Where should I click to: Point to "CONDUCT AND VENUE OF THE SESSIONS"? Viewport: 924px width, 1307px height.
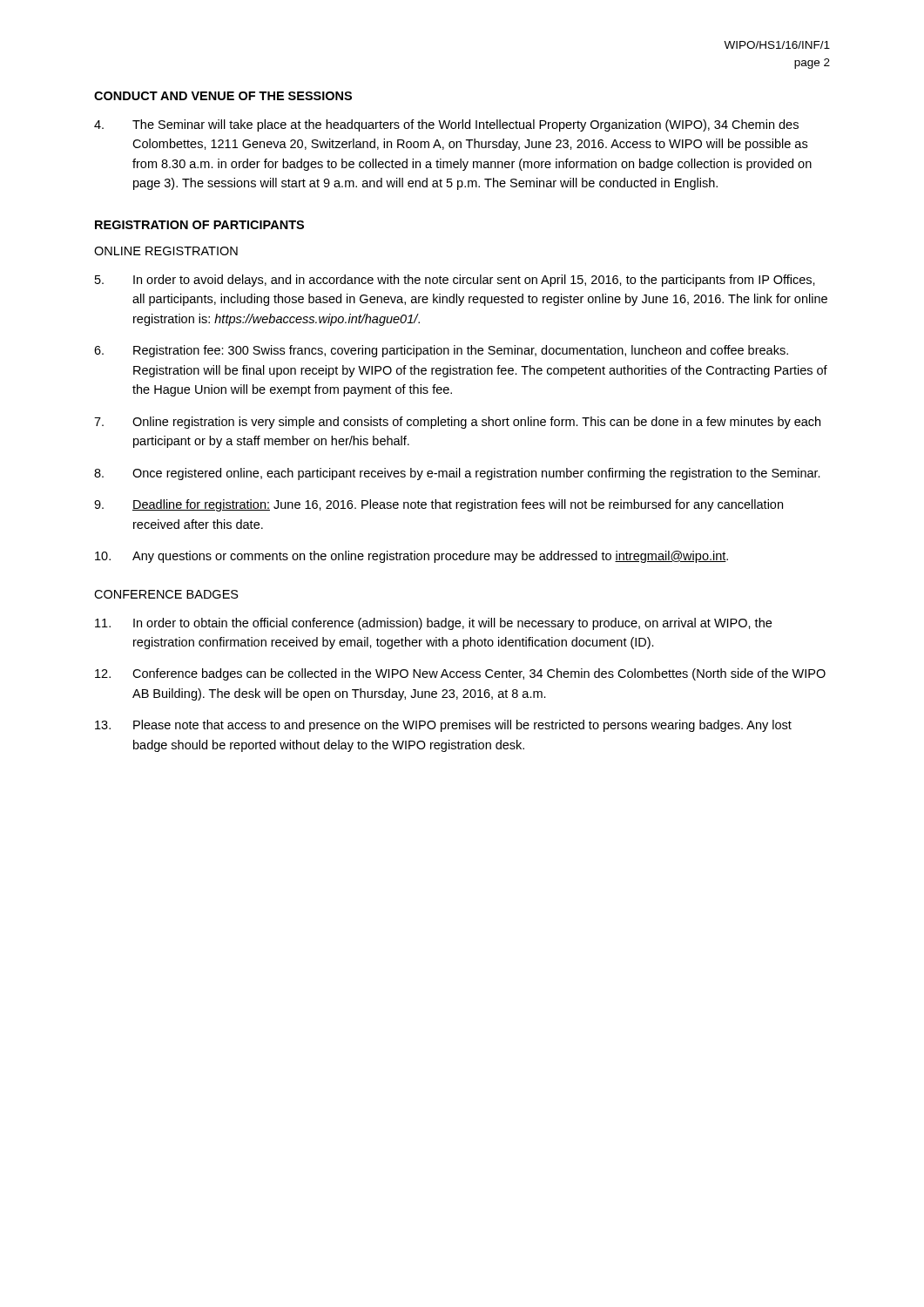coord(223,96)
